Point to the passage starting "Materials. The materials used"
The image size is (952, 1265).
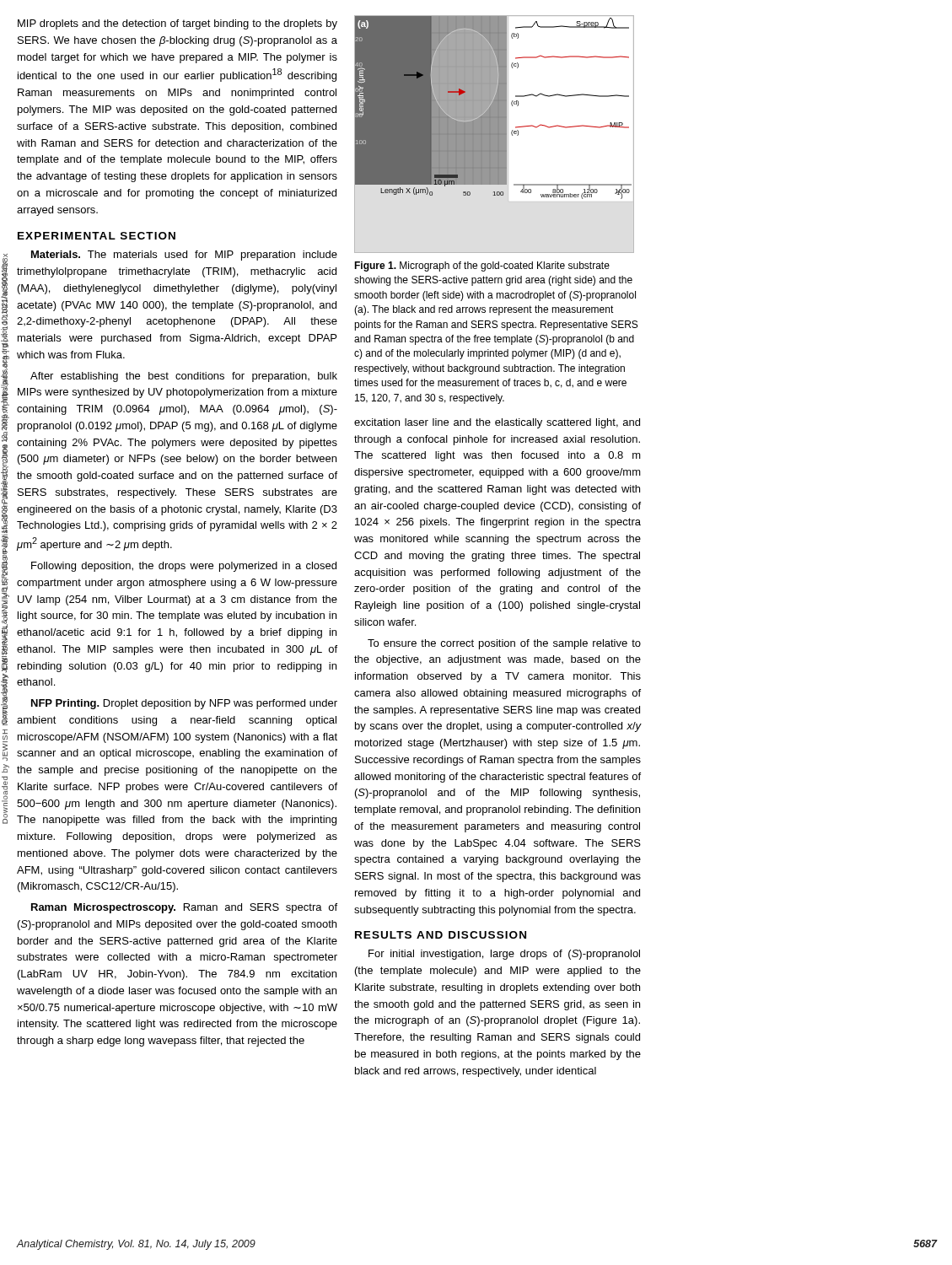[177, 648]
